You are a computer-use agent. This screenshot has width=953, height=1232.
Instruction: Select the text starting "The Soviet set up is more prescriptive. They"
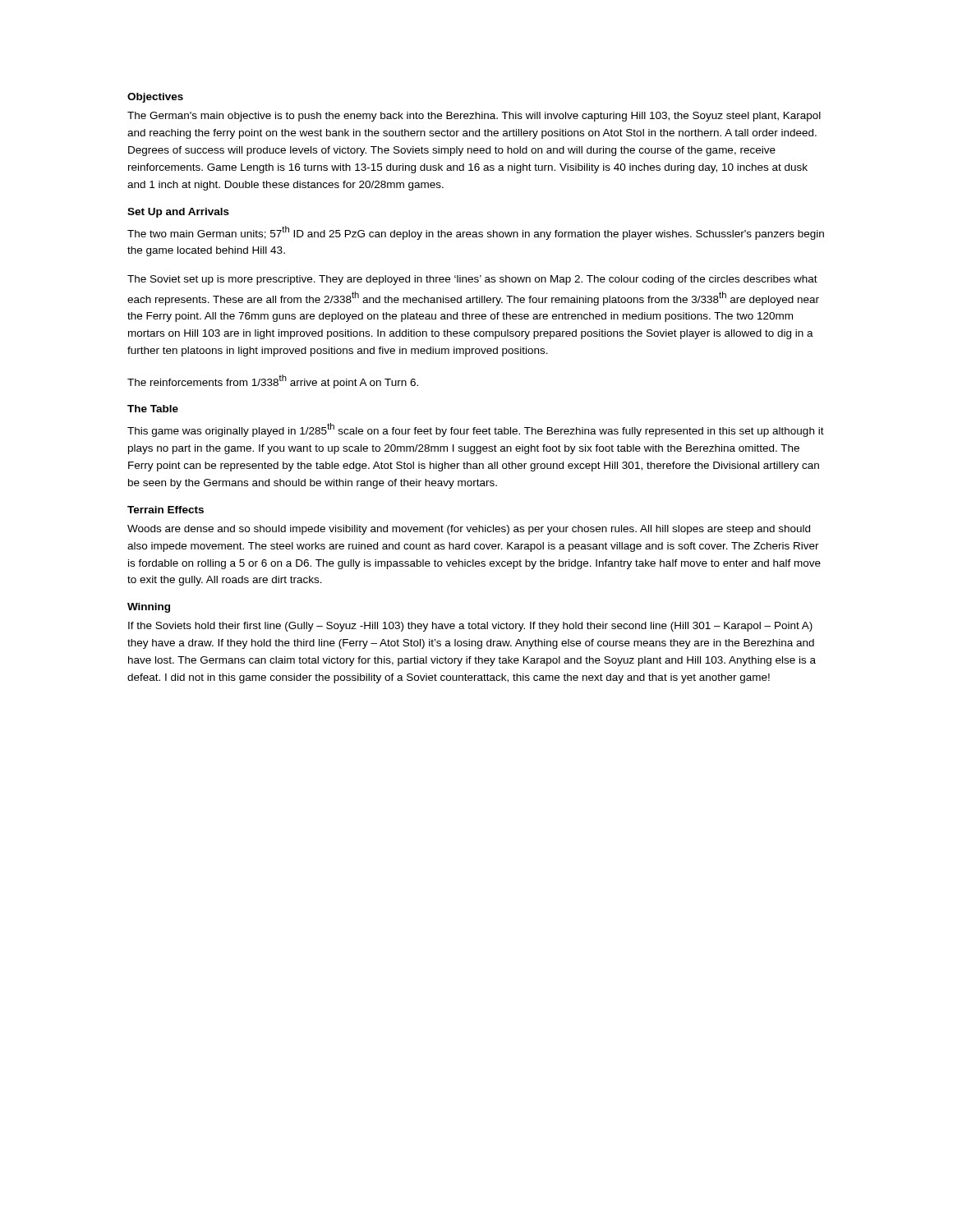pyautogui.click(x=473, y=315)
